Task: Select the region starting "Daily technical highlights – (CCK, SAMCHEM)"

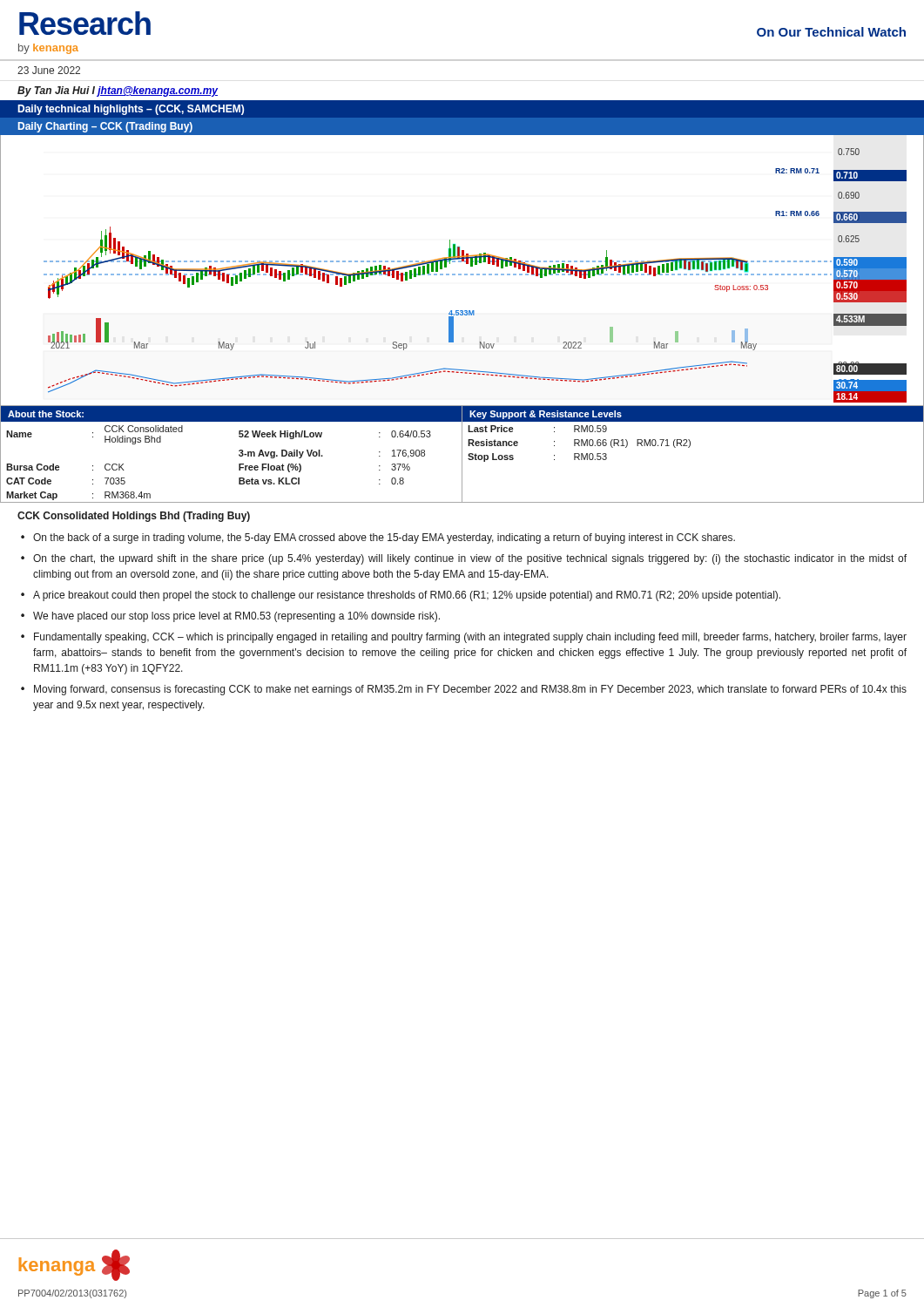Action: (x=131, y=109)
